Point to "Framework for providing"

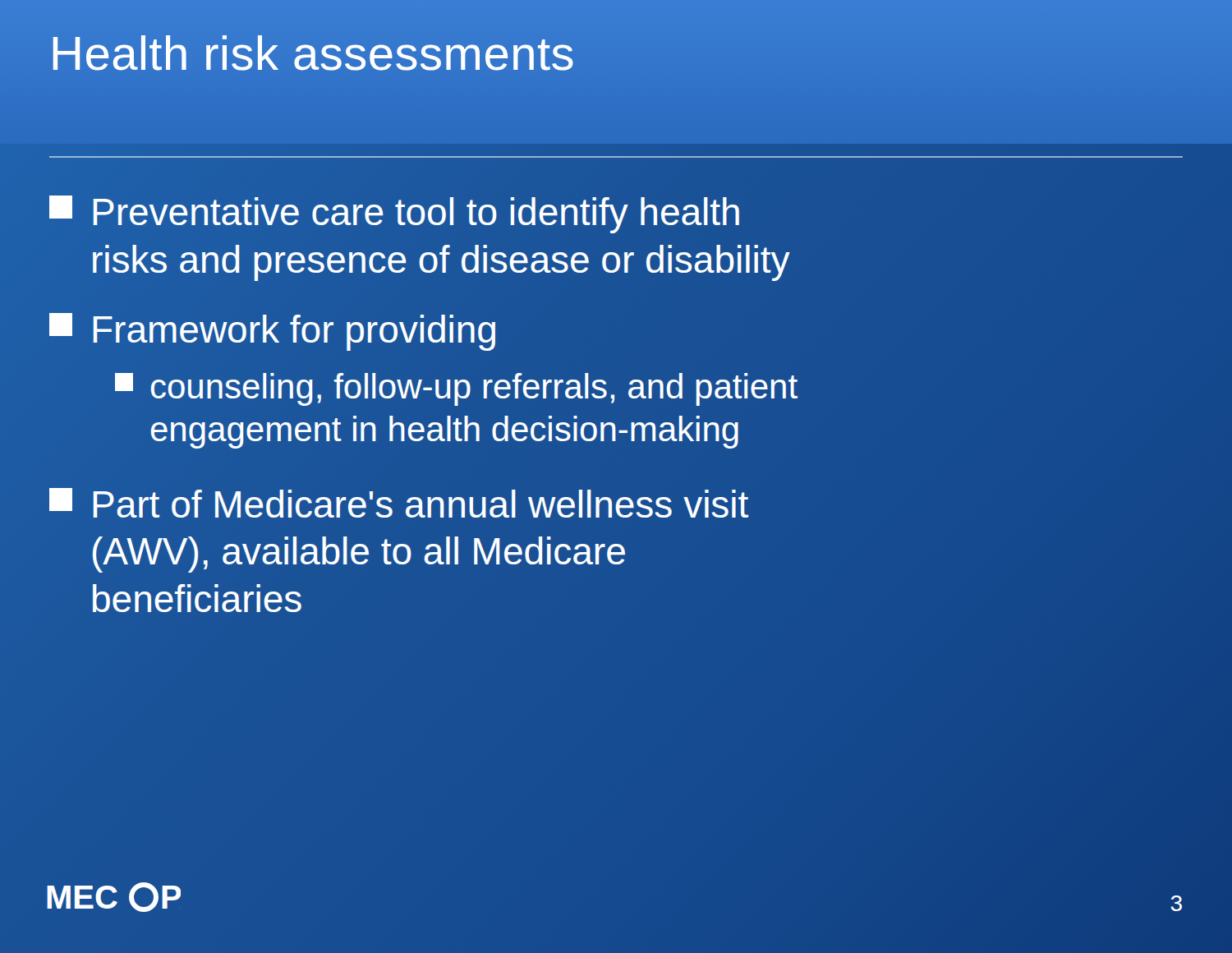tap(274, 330)
